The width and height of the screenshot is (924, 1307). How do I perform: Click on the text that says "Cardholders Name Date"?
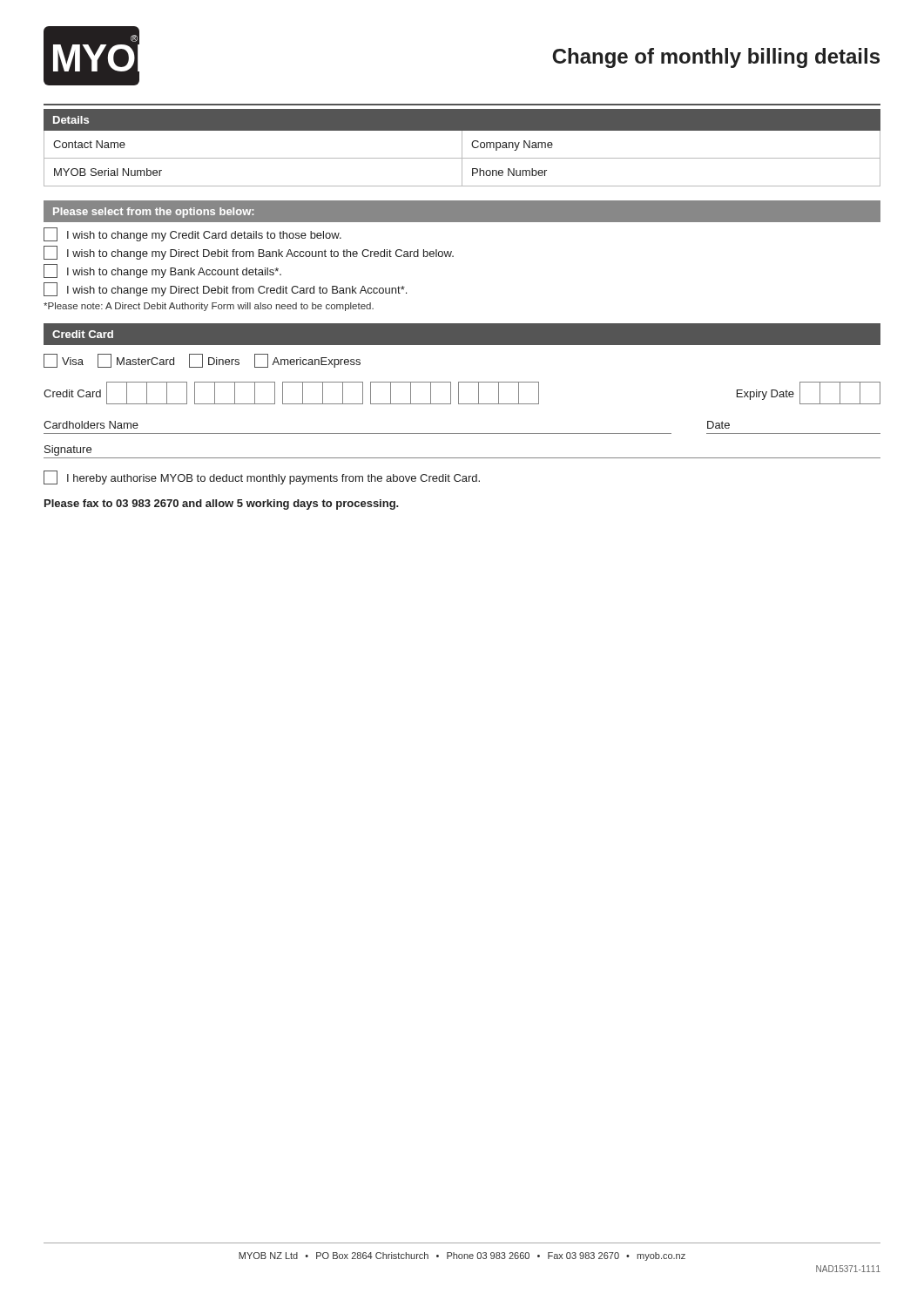click(462, 426)
